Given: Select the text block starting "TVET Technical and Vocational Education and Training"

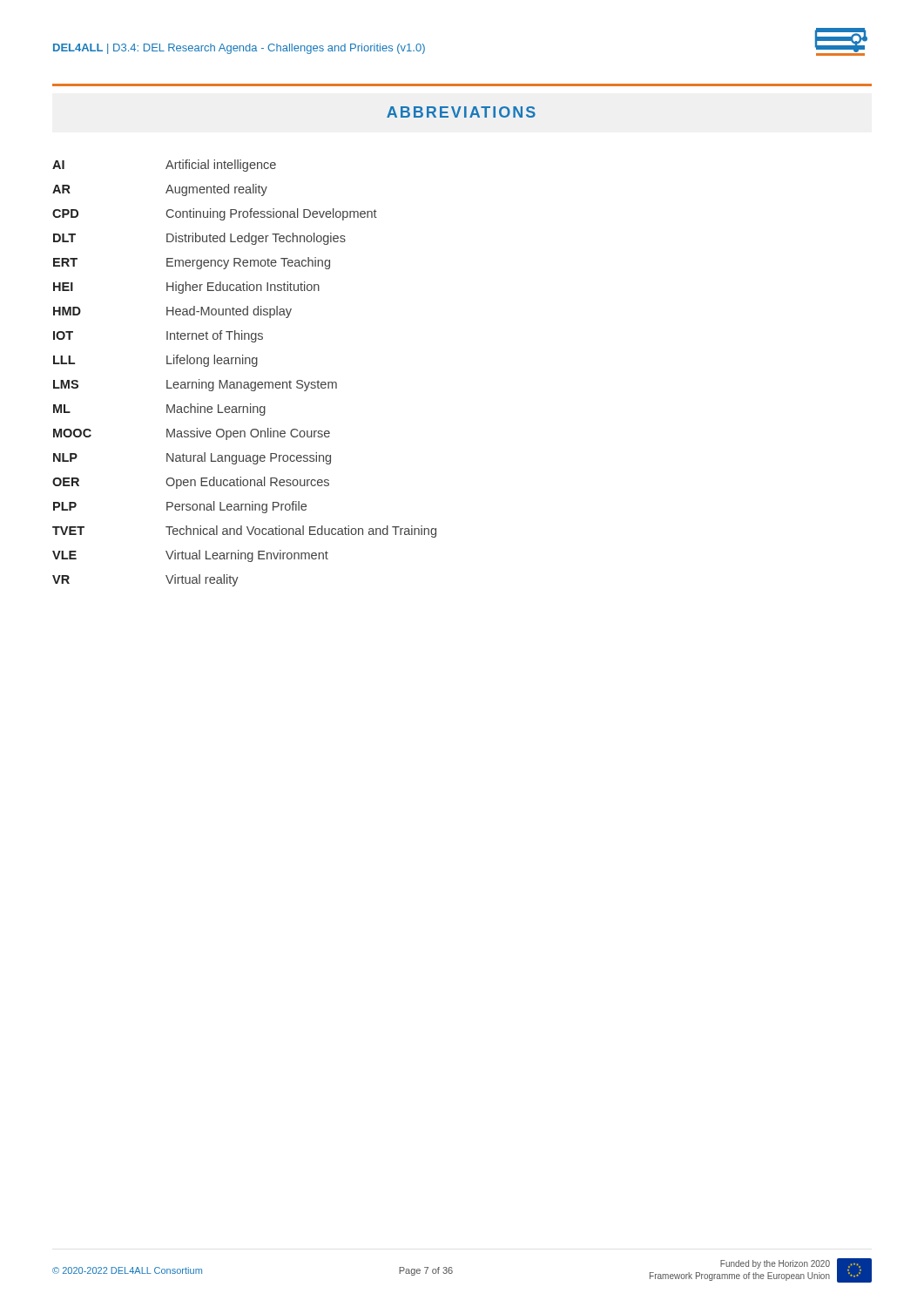Looking at the screenshot, I should (x=245, y=531).
